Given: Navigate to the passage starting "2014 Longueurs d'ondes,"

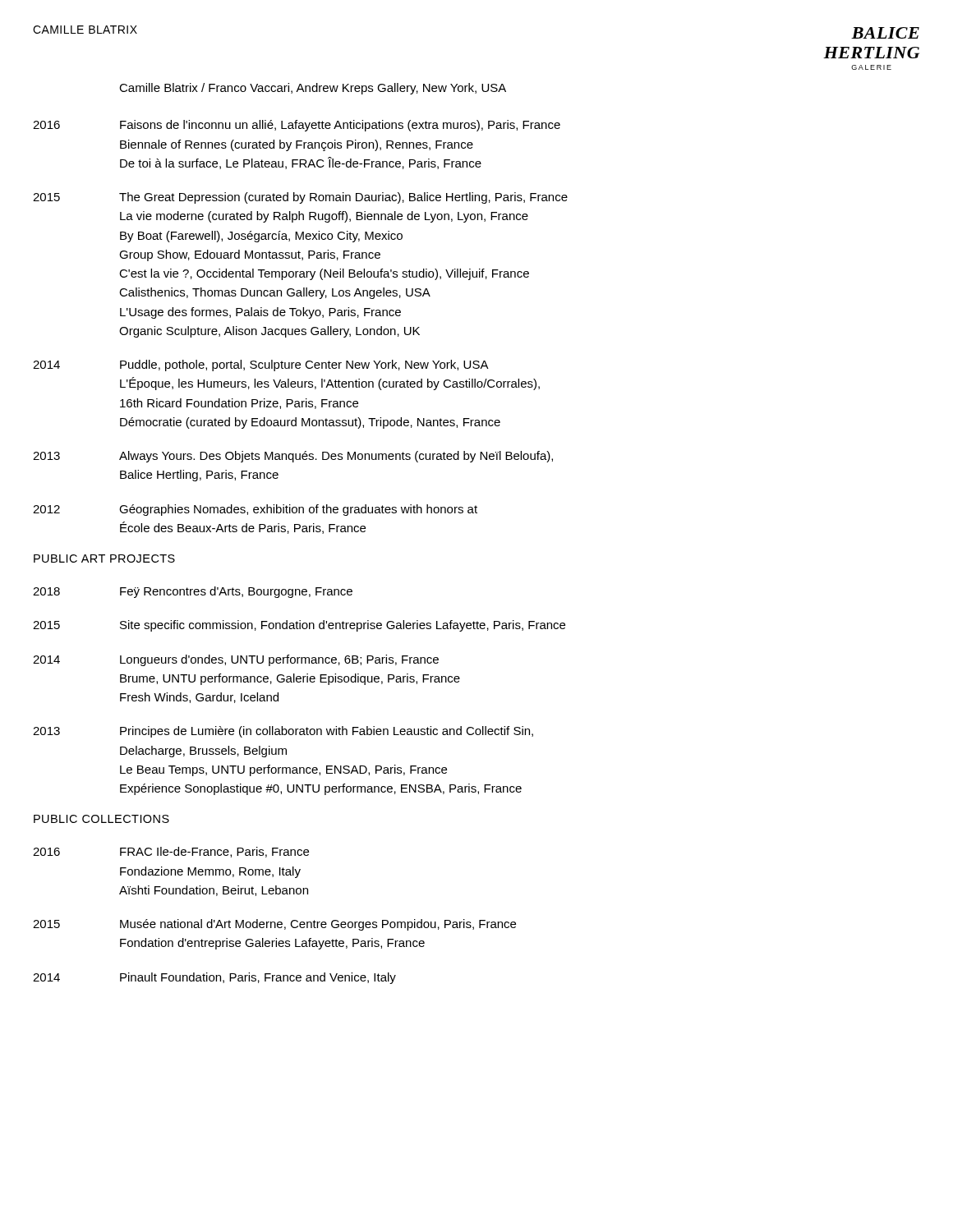Looking at the screenshot, I should (x=236, y=660).
